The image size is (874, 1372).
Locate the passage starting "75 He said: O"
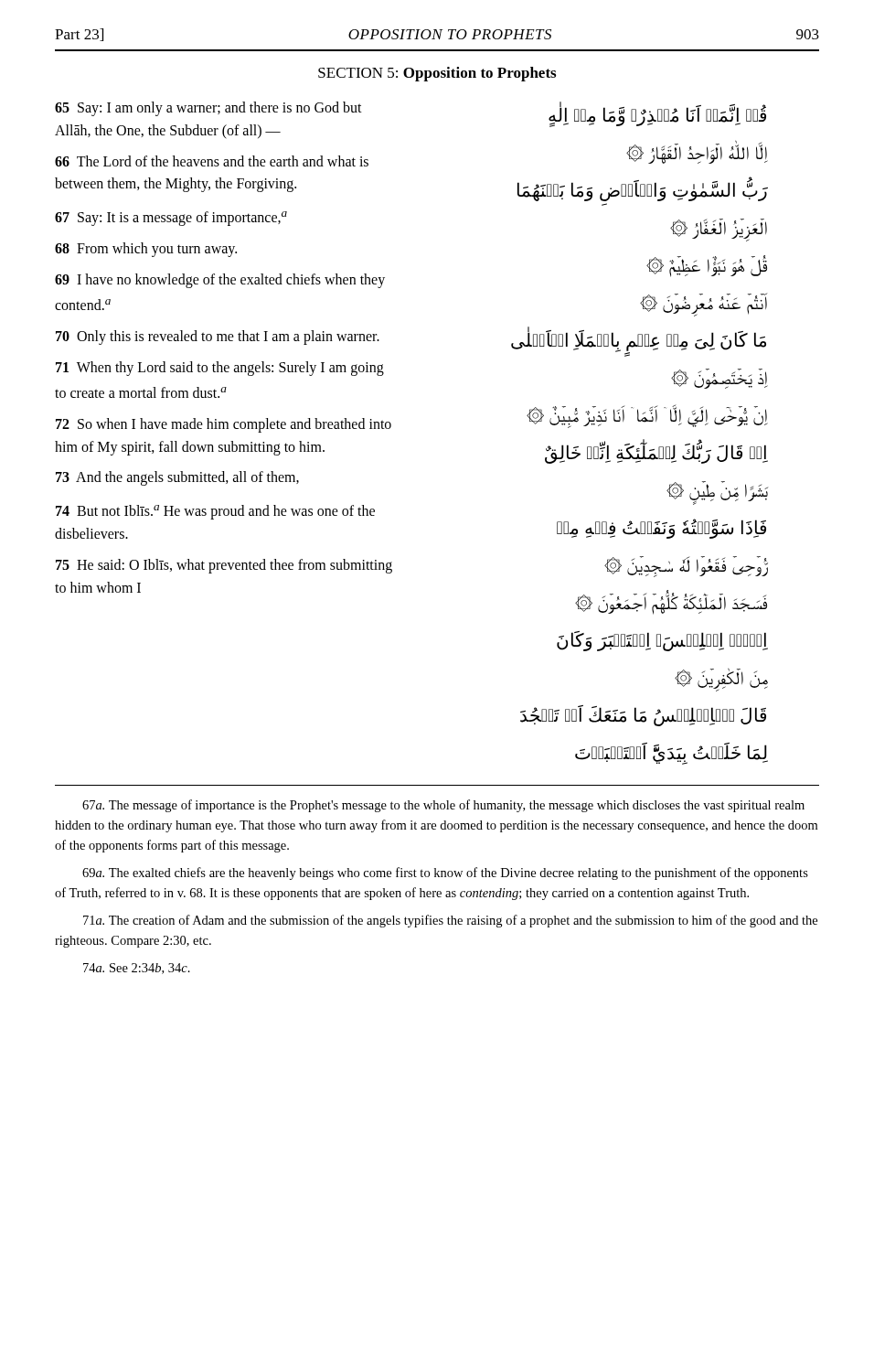click(224, 576)
